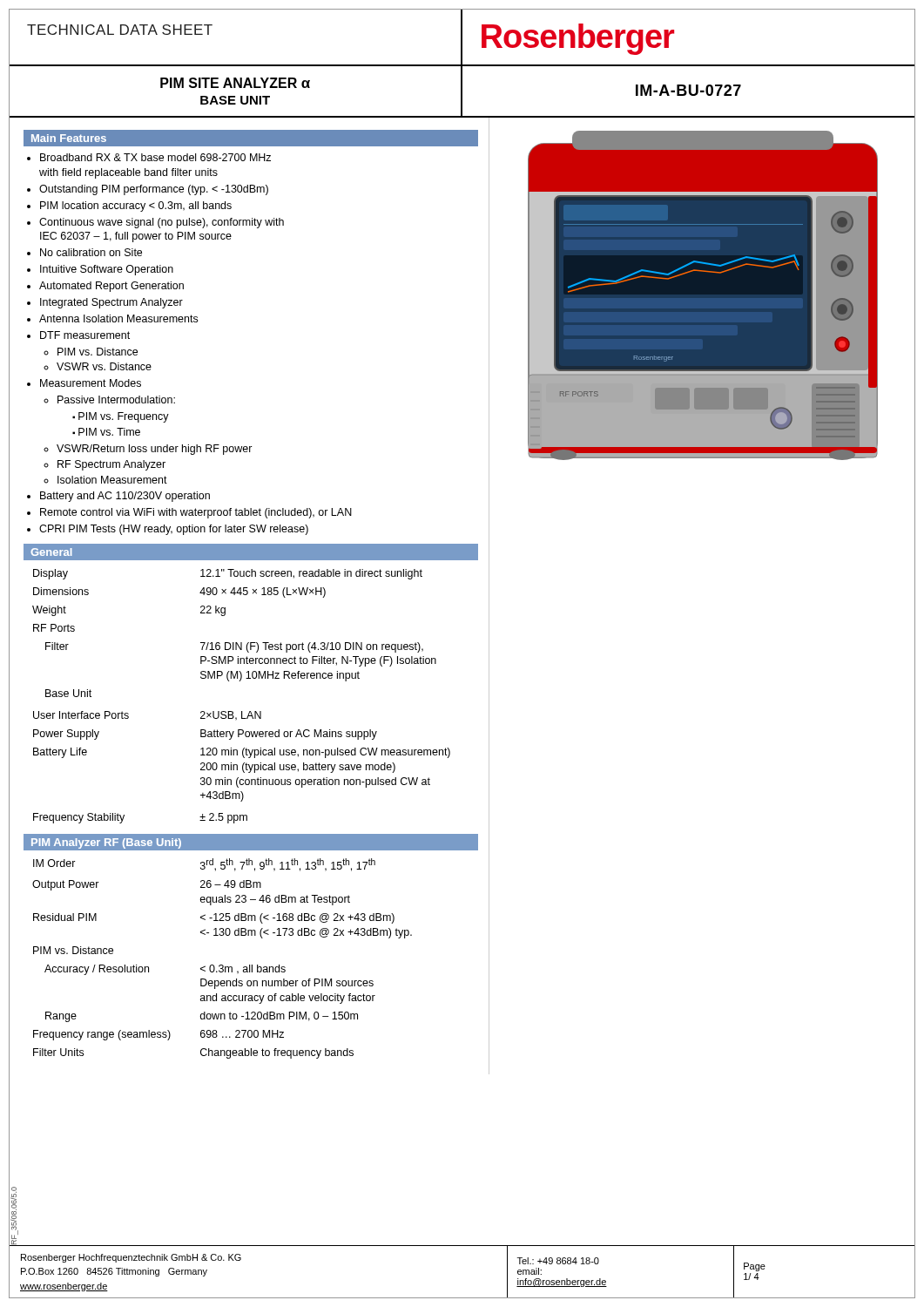Where is the passage that starts "User Interface Ports 2×USB,"?
924x1307 pixels.
coord(251,716)
